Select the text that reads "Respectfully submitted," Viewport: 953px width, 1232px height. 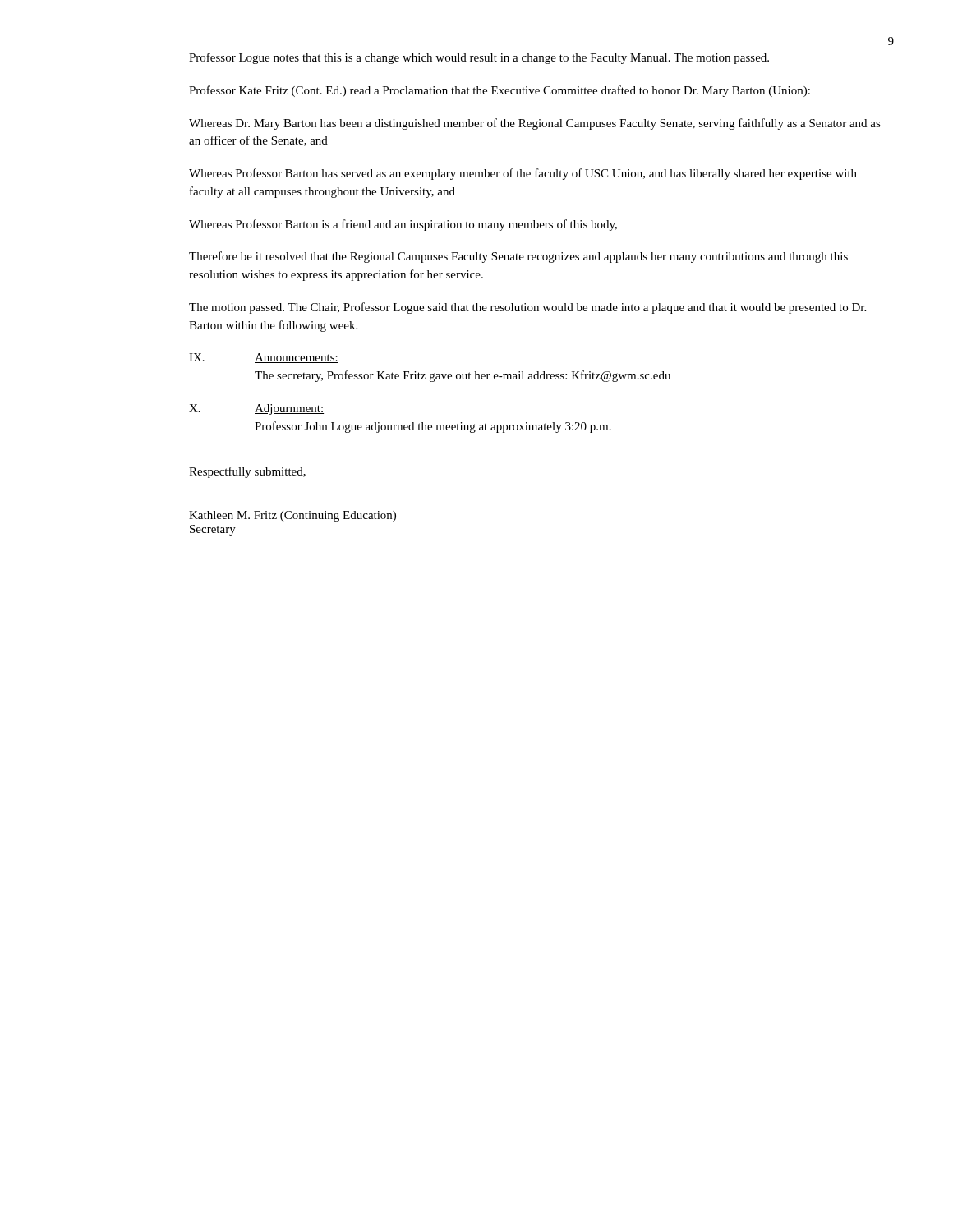247,472
